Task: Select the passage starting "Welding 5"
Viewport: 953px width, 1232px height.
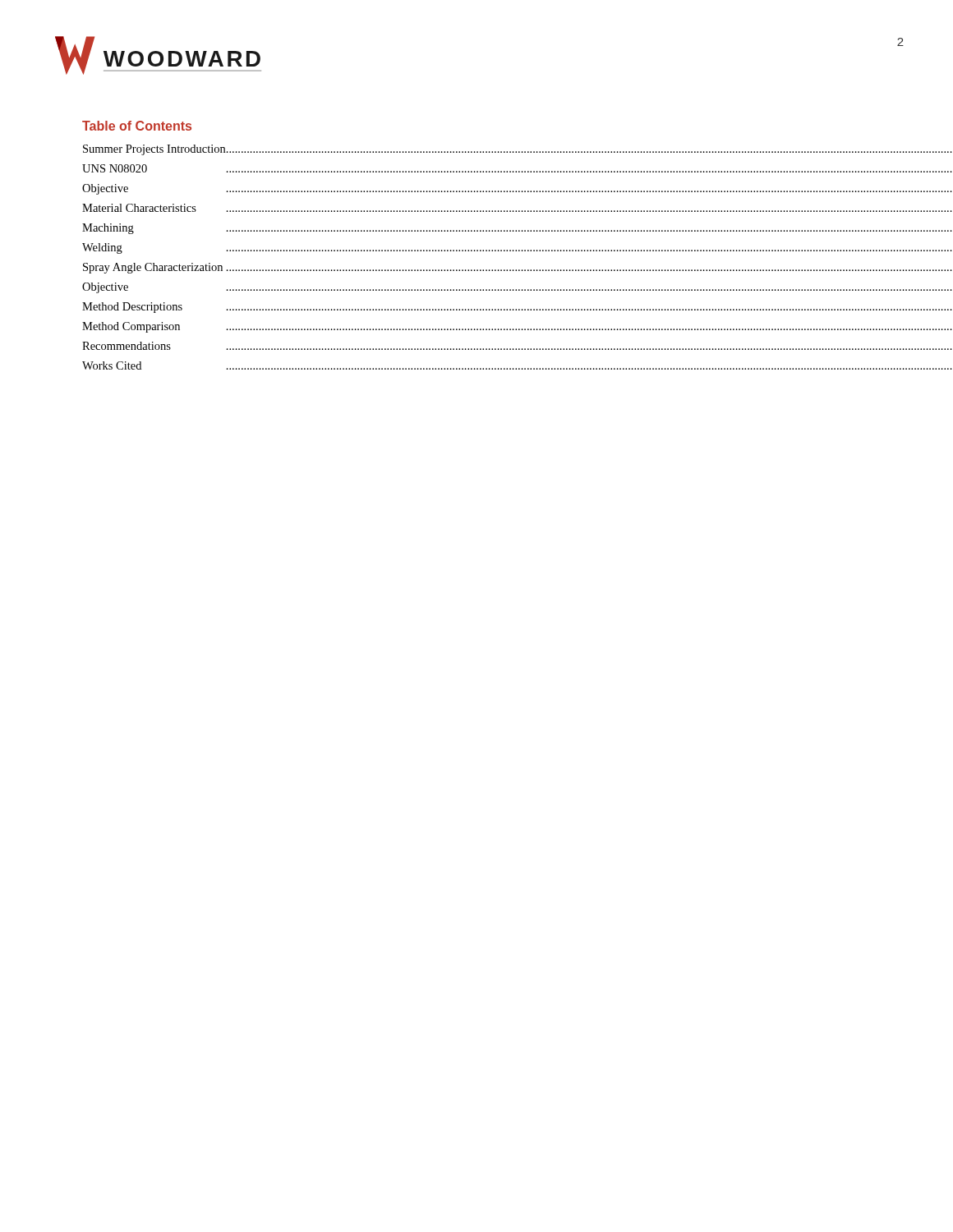Action: pos(518,247)
